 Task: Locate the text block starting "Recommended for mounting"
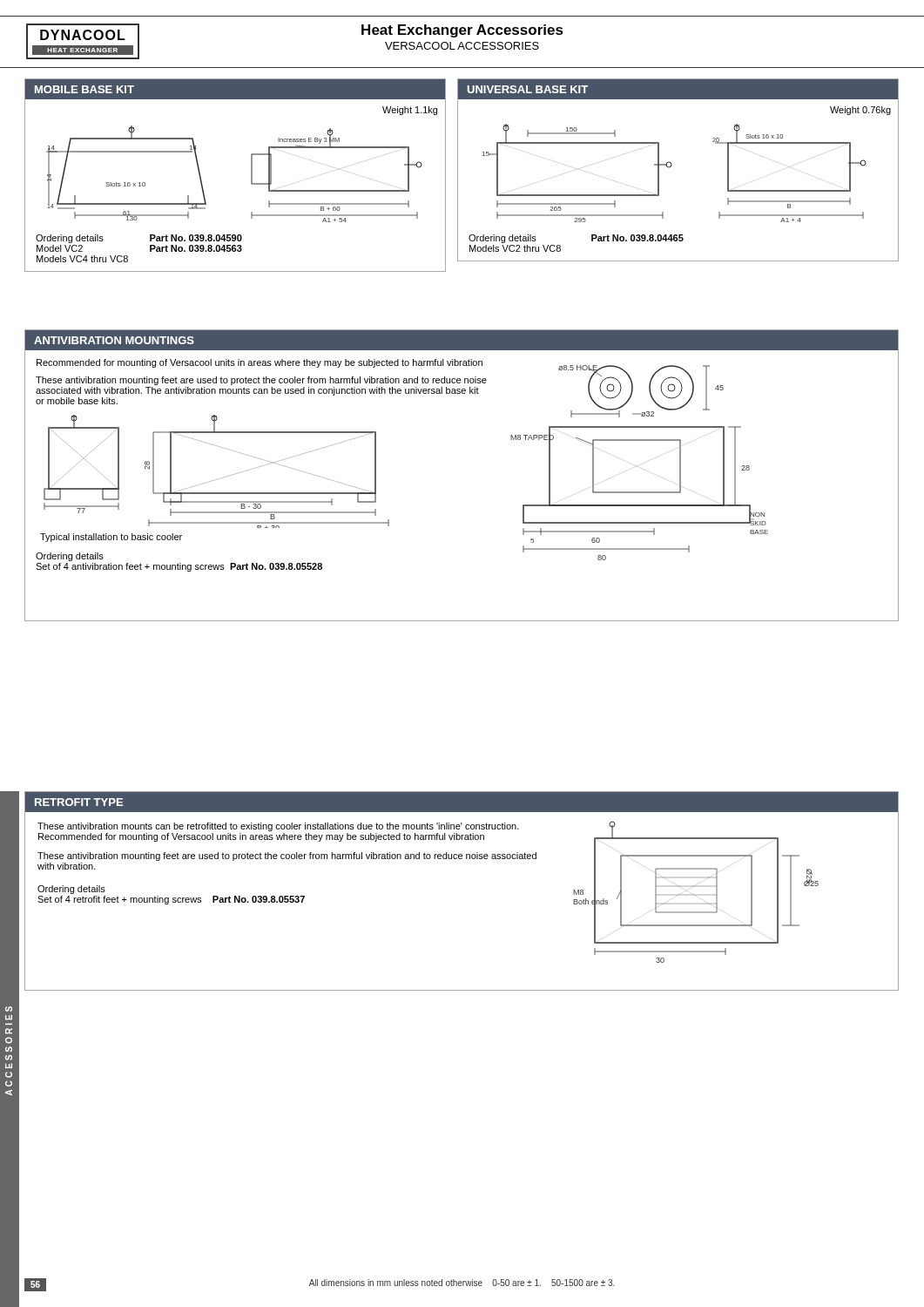click(x=259, y=362)
